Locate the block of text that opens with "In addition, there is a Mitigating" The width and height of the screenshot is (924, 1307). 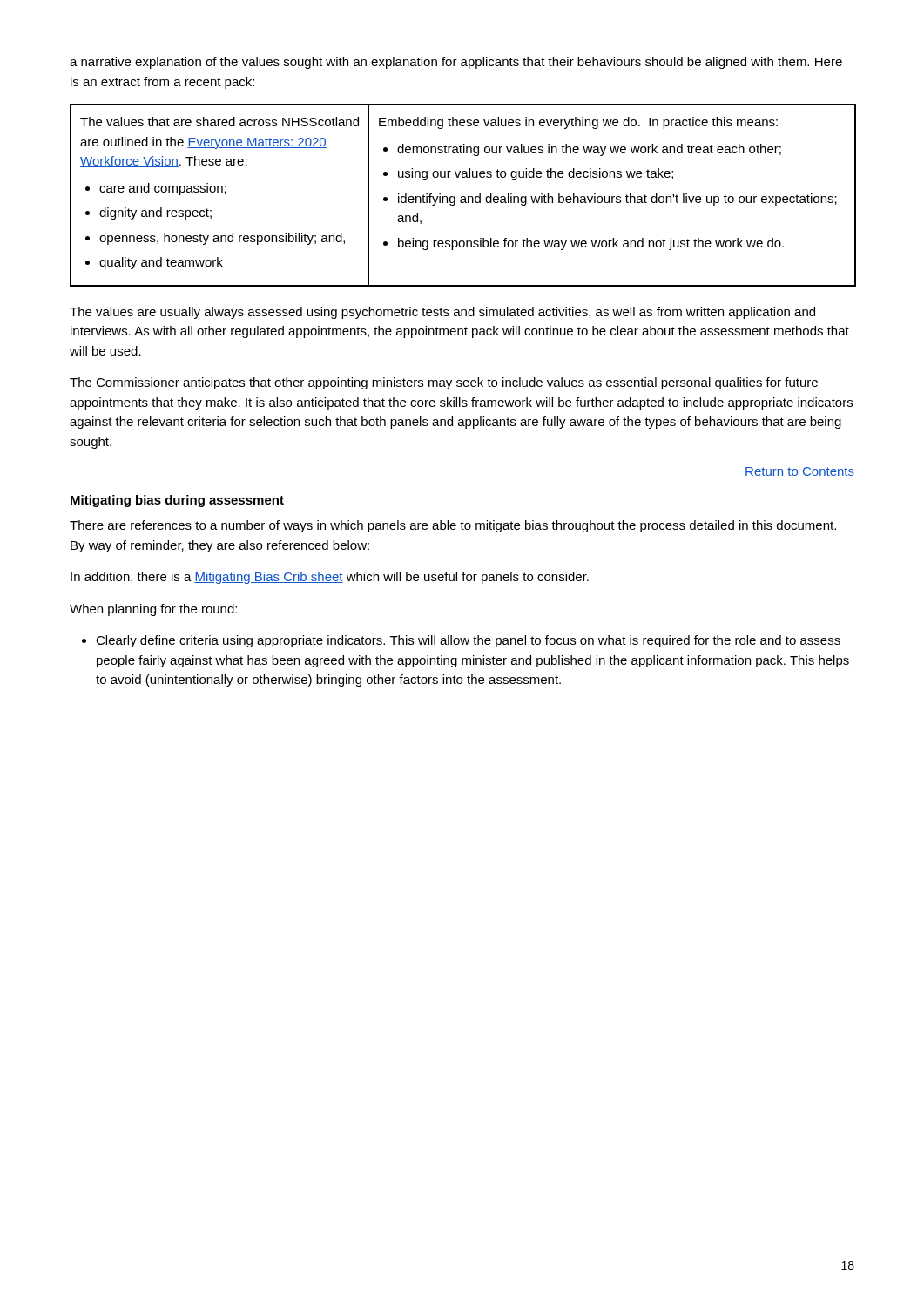click(462, 577)
